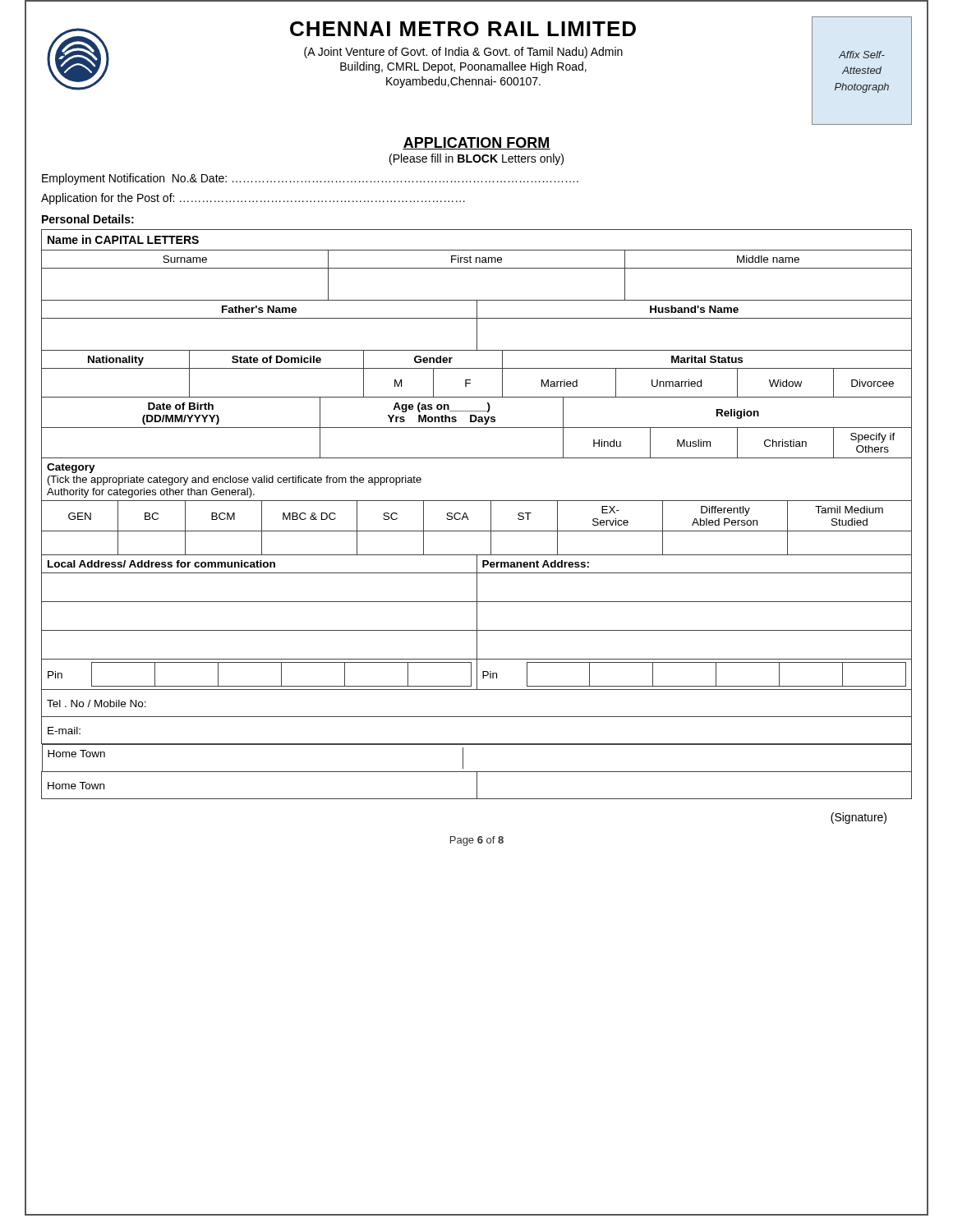Select the table that reads "Middle name"

pos(476,265)
